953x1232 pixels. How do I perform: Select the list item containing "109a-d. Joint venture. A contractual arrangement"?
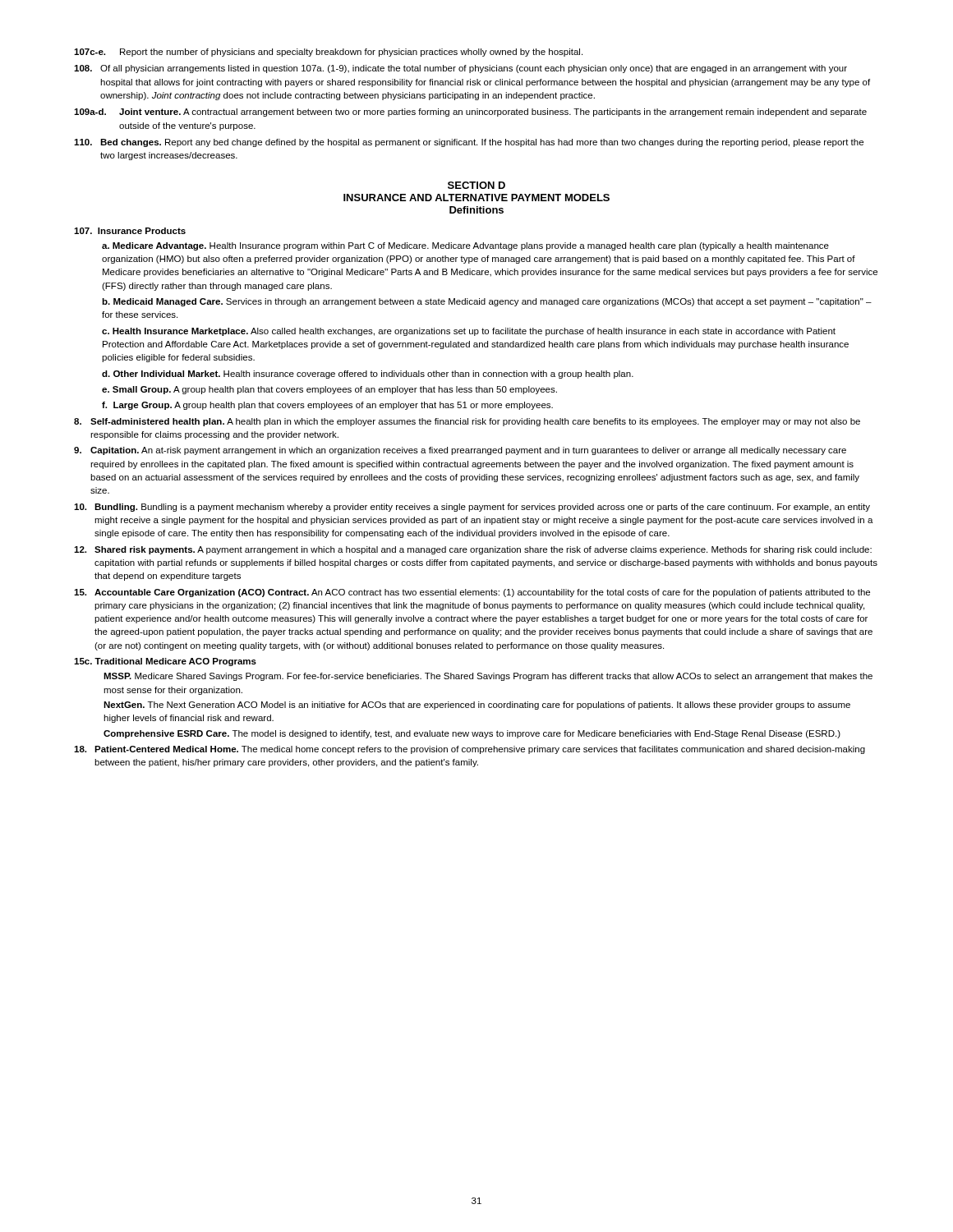pos(476,119)
